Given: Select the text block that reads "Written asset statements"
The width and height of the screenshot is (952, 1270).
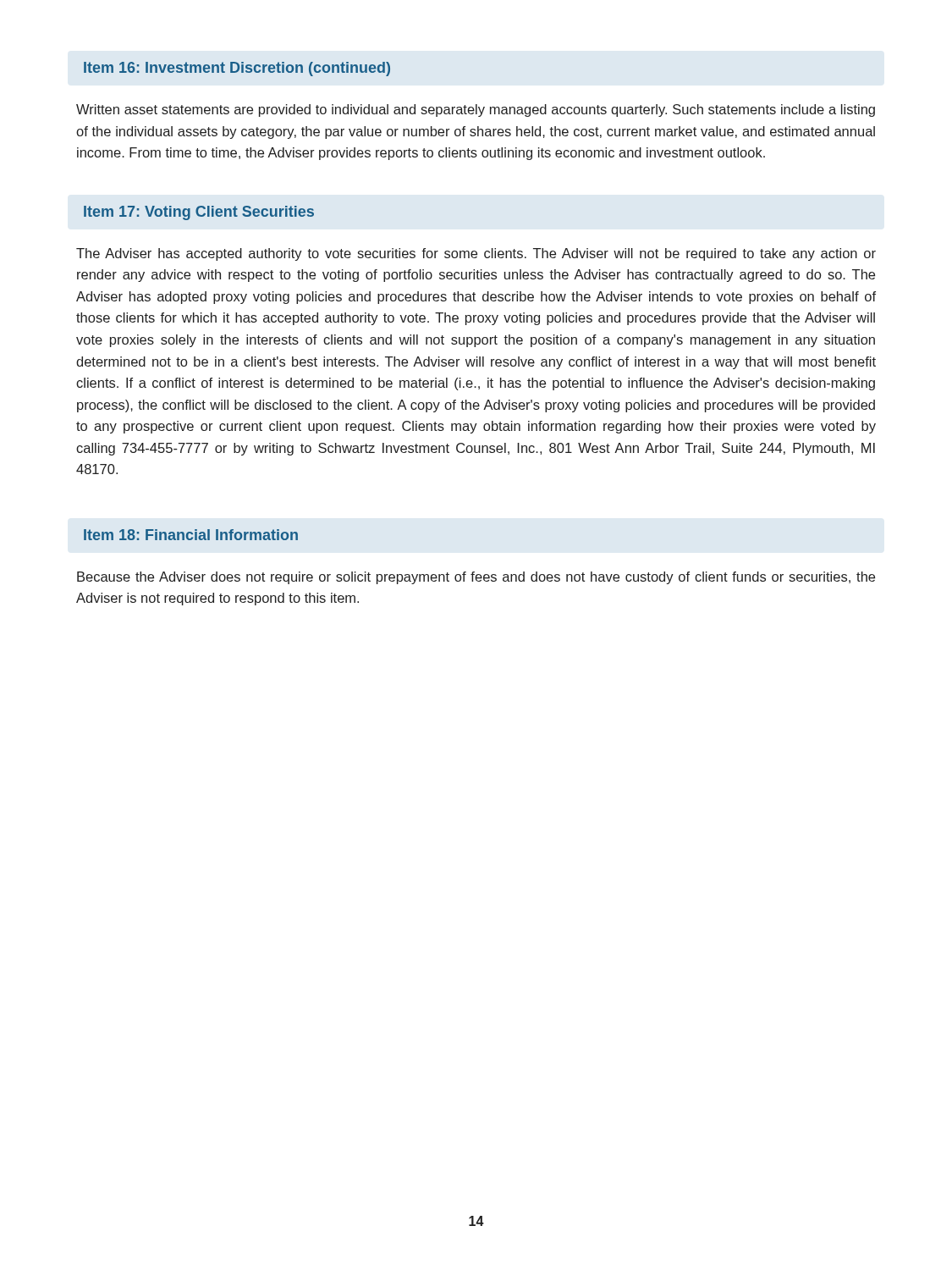Looking at the screenshot, I should tap(476, 131).
